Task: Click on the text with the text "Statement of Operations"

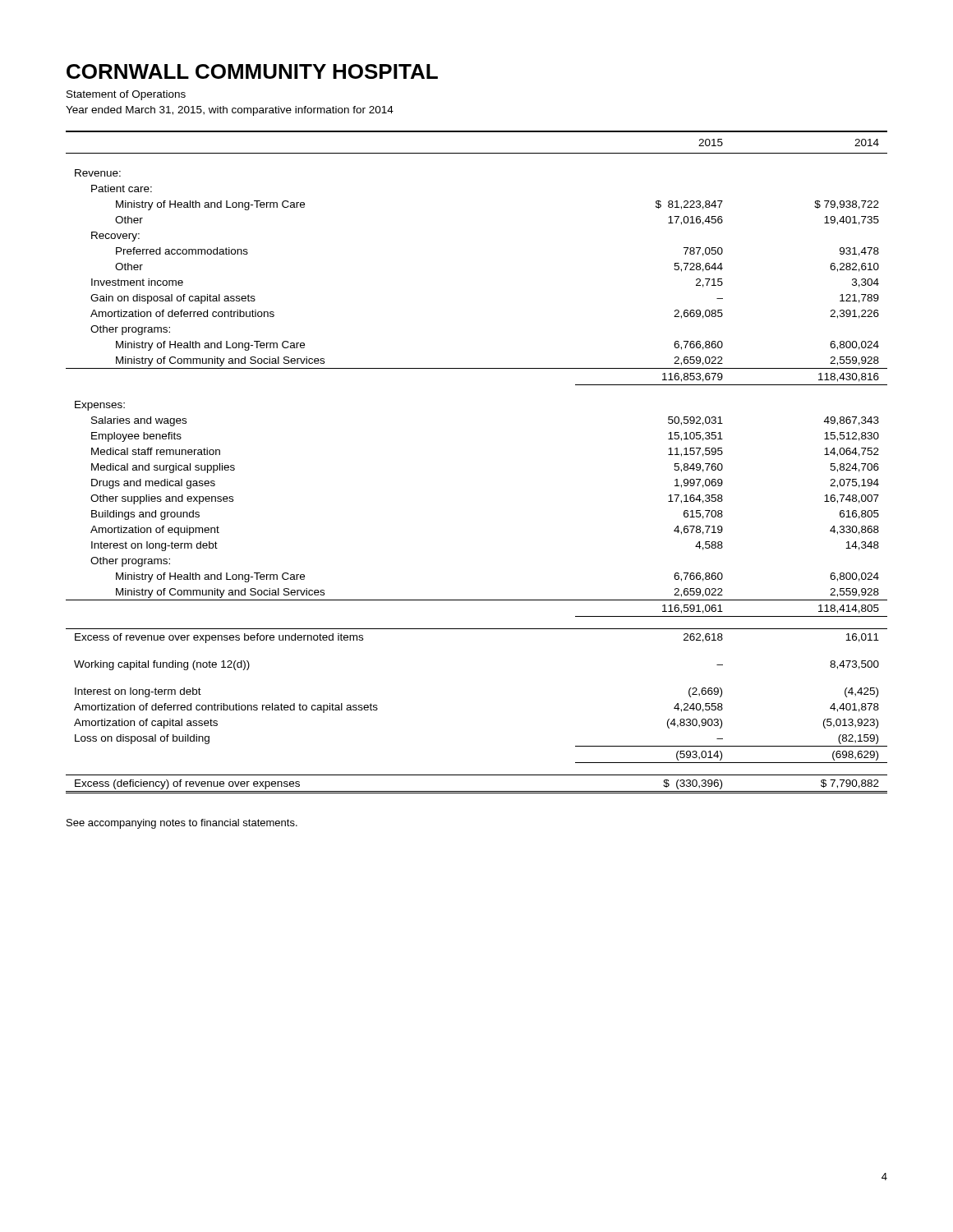Action: click(126, 94)
